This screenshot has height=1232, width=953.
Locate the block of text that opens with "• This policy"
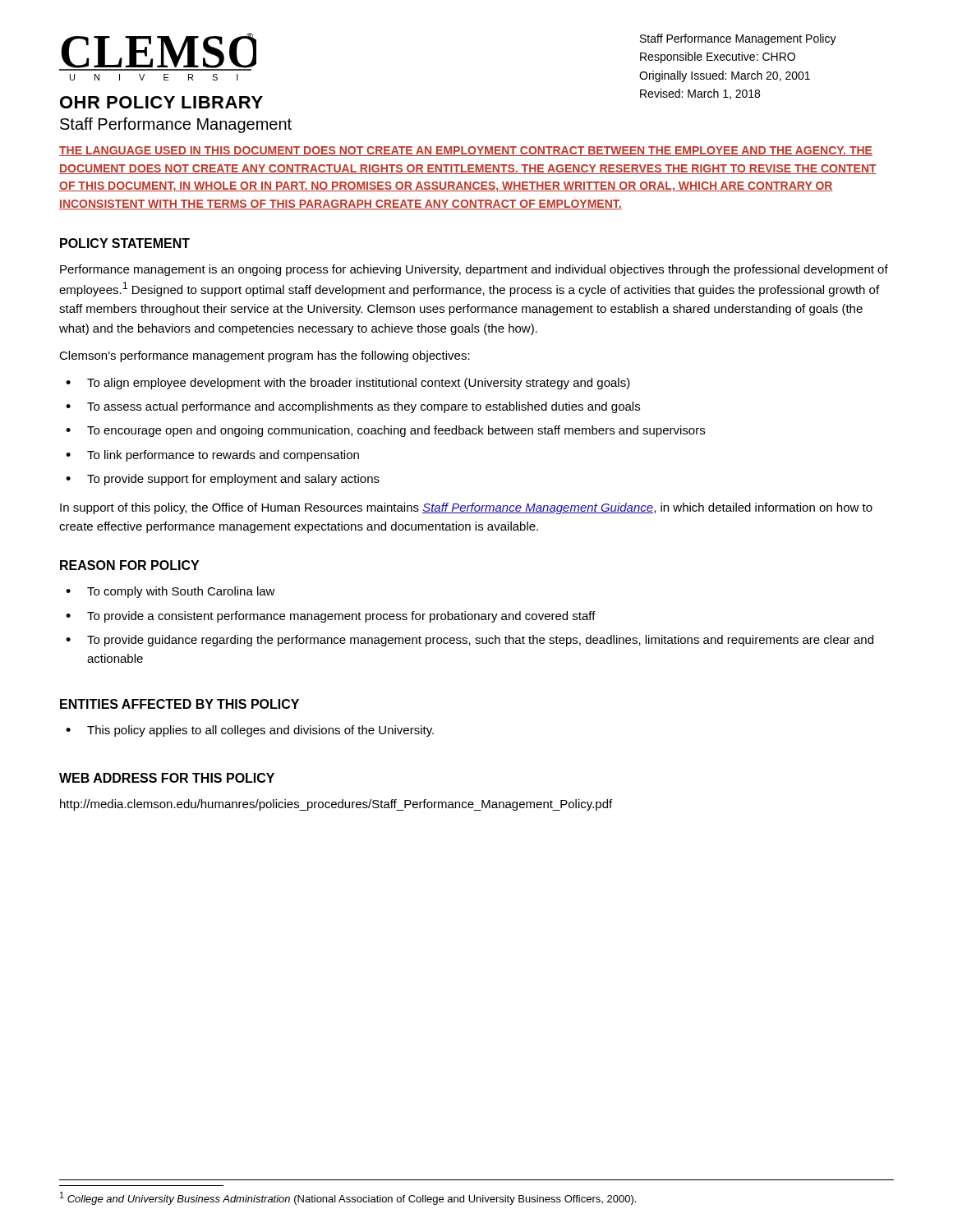[250, 731]
